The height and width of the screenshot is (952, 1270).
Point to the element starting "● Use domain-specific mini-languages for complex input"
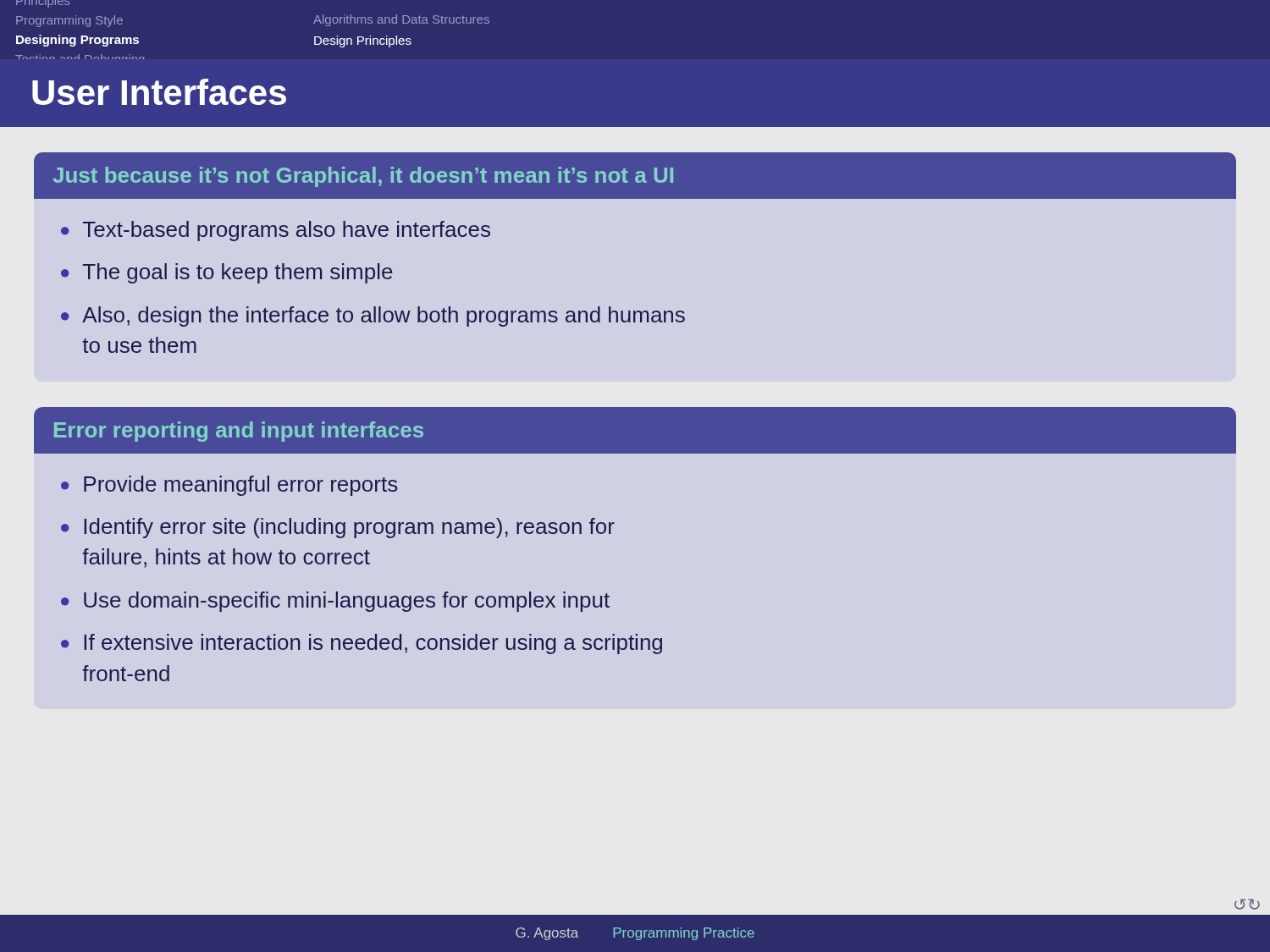[x=335, y=600]
